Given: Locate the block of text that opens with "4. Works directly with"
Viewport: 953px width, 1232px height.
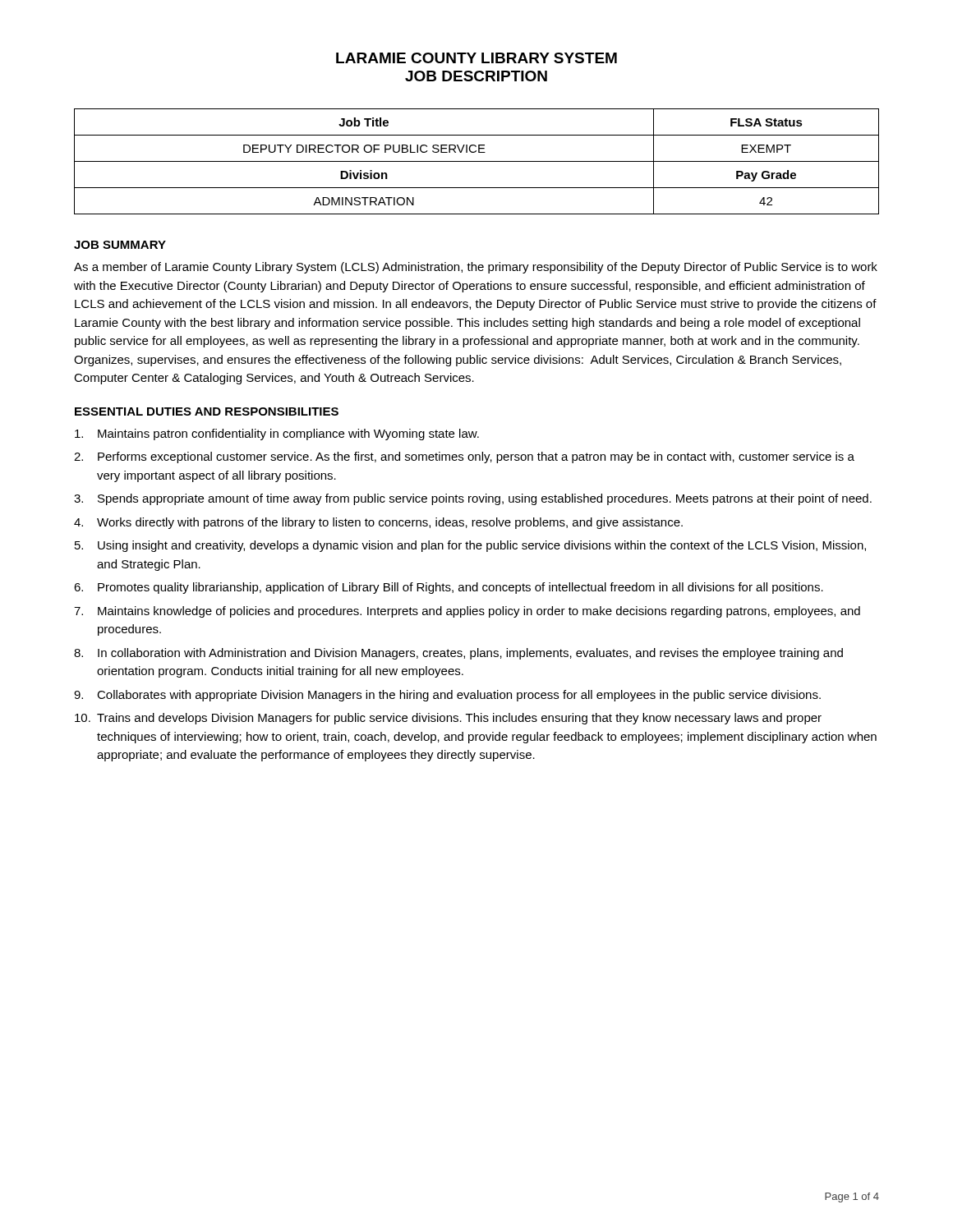Looking at the screenshot, I should [476, 522].
